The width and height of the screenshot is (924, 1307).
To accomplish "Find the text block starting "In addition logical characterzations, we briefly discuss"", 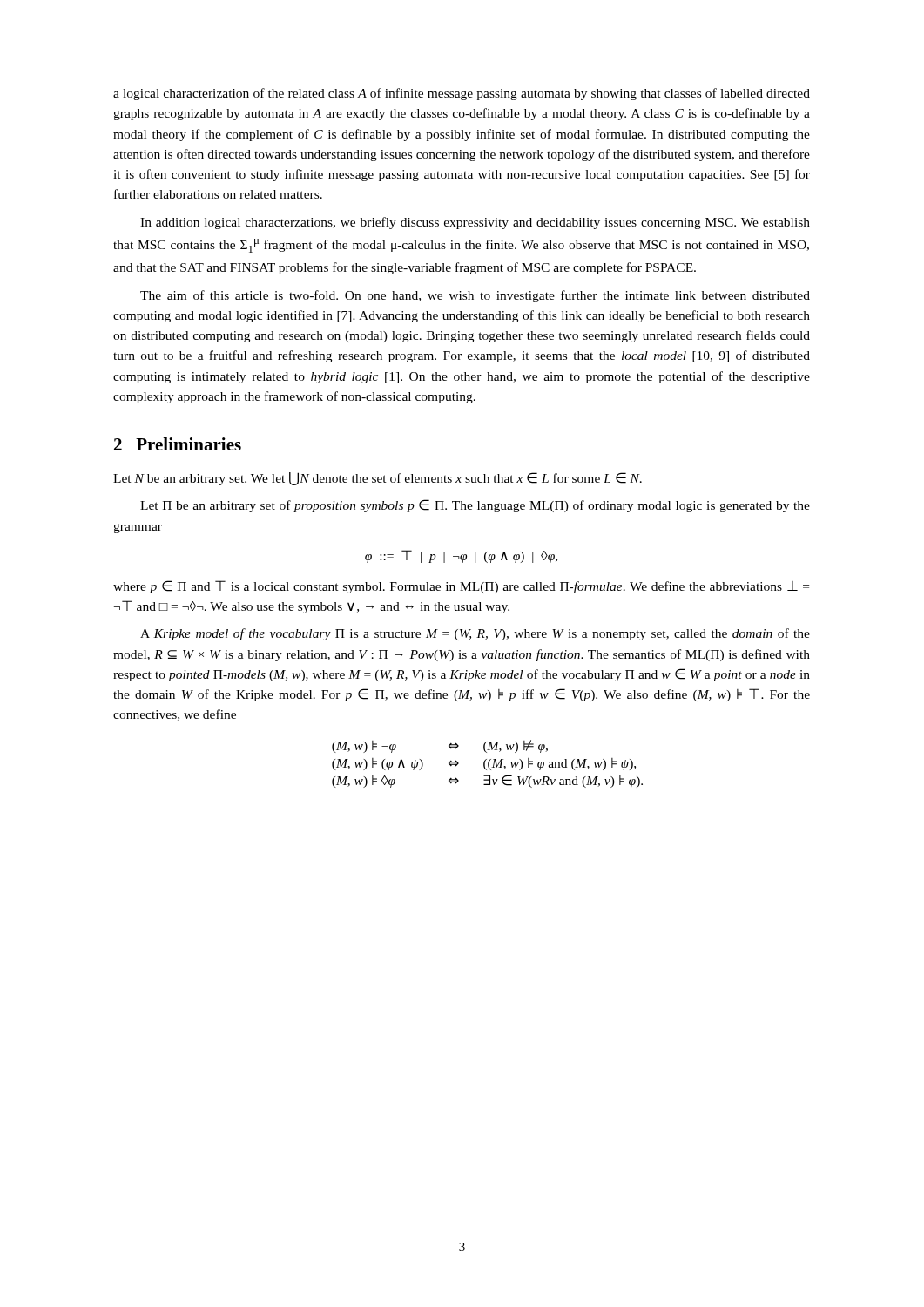I will pyautogui.click(x=462, y=244).
